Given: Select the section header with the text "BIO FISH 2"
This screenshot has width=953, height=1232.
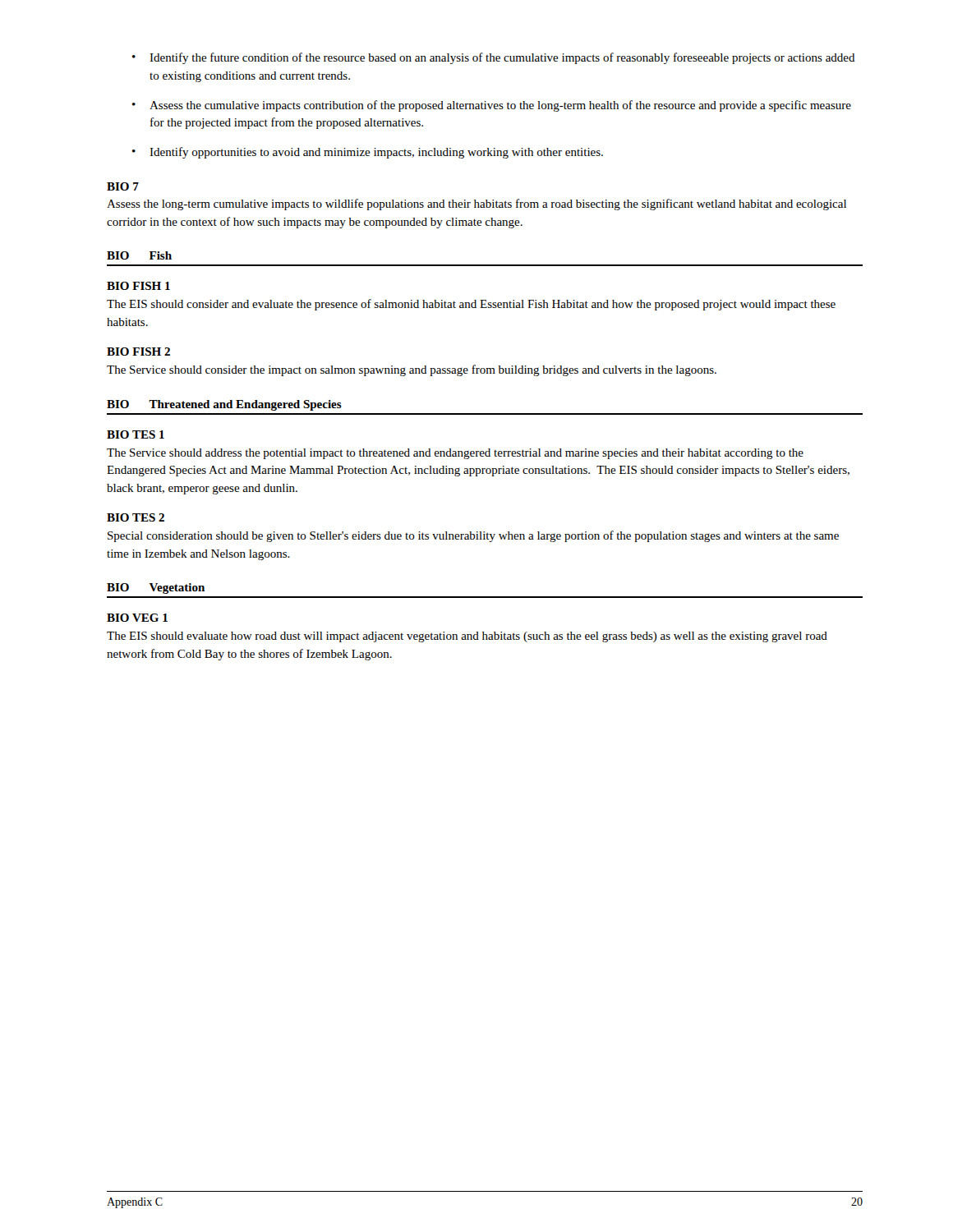Looking at the screenshot, I should pos(139,351).
